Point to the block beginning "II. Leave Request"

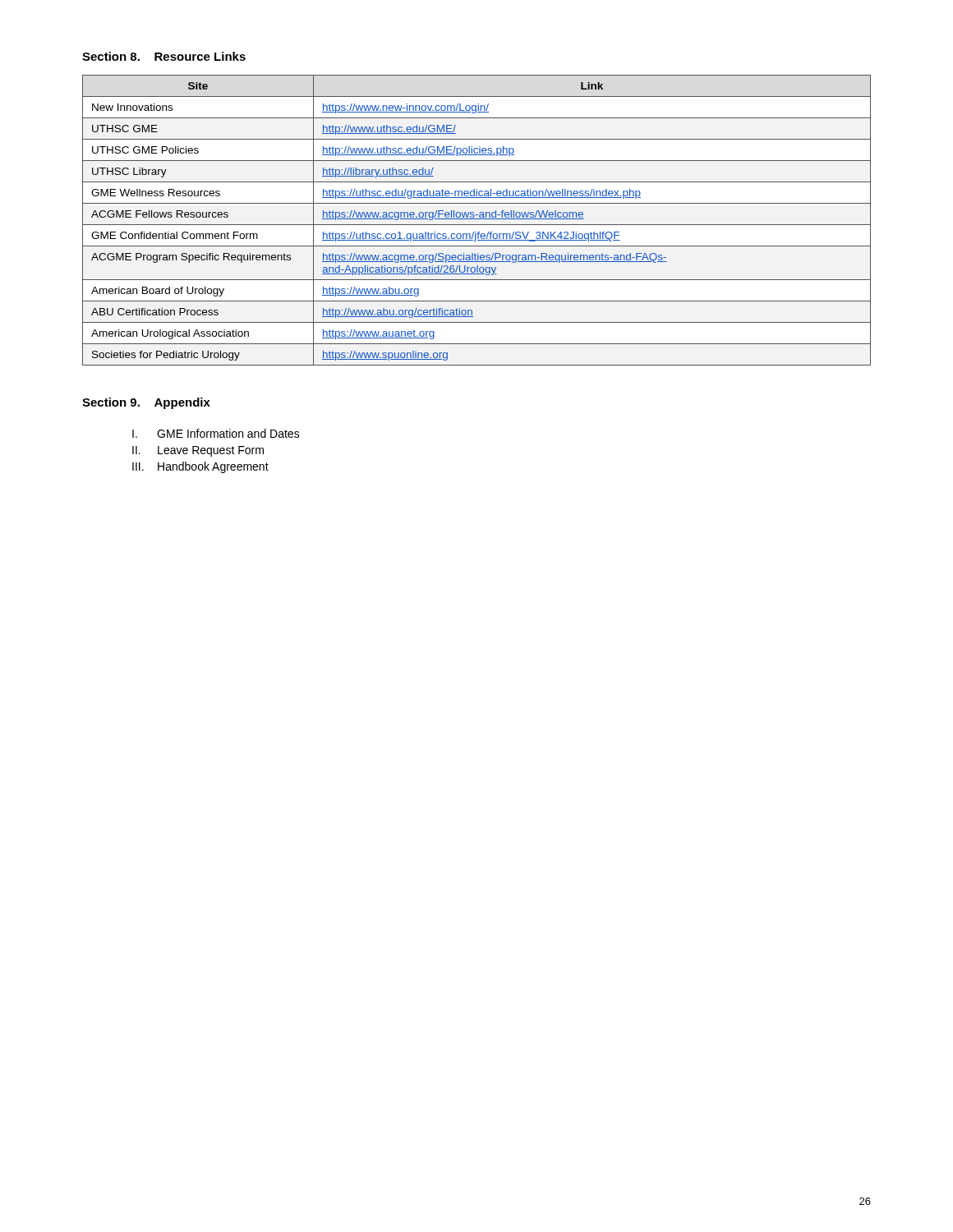[x=198, y=450]
